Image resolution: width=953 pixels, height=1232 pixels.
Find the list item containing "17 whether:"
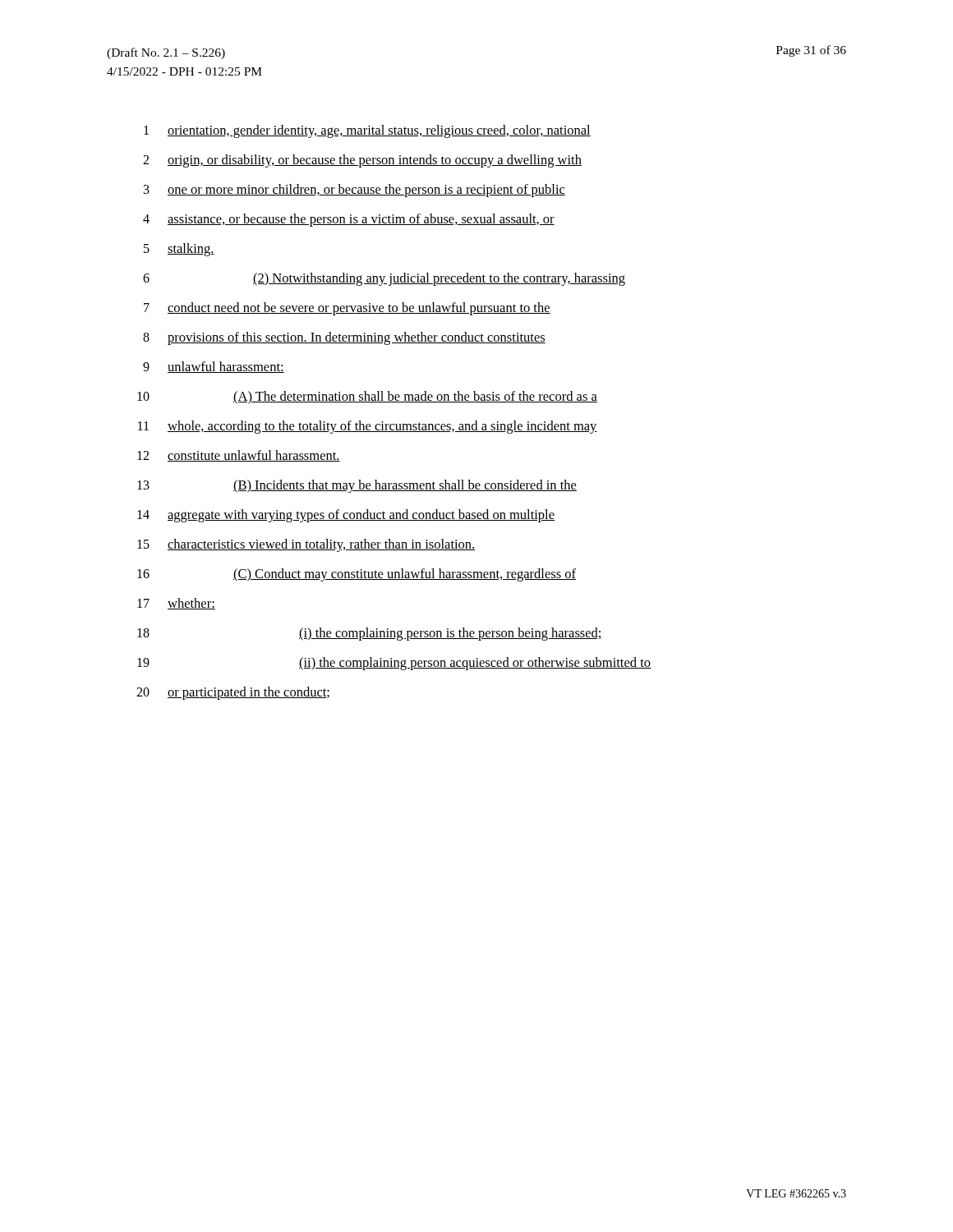pos(176,604)
